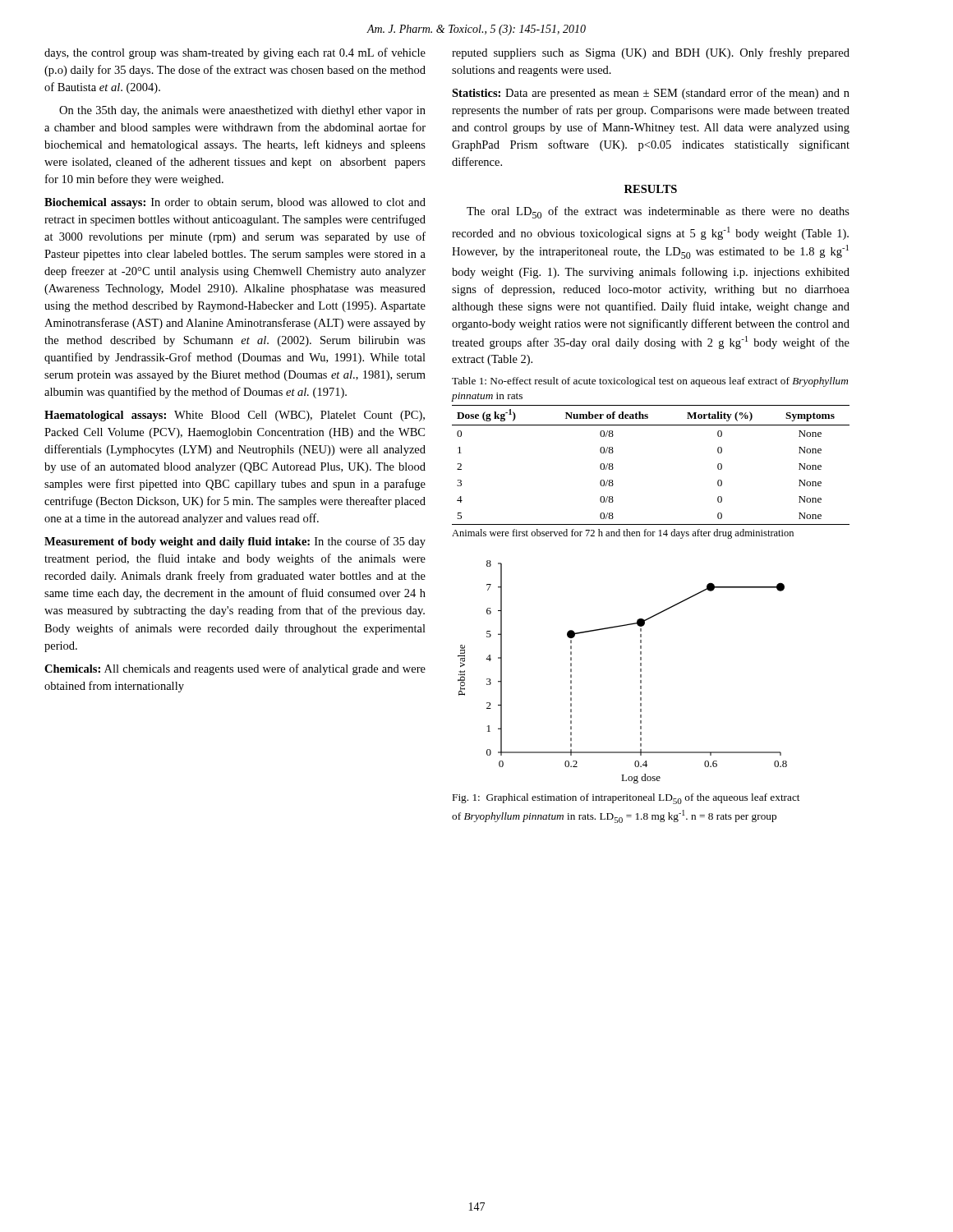This screenshot has width=953, height=1232.
Task: Find the caption on this page that starts "Table 1: No-effect result of acute toxicological"
Action: (650, 388)
